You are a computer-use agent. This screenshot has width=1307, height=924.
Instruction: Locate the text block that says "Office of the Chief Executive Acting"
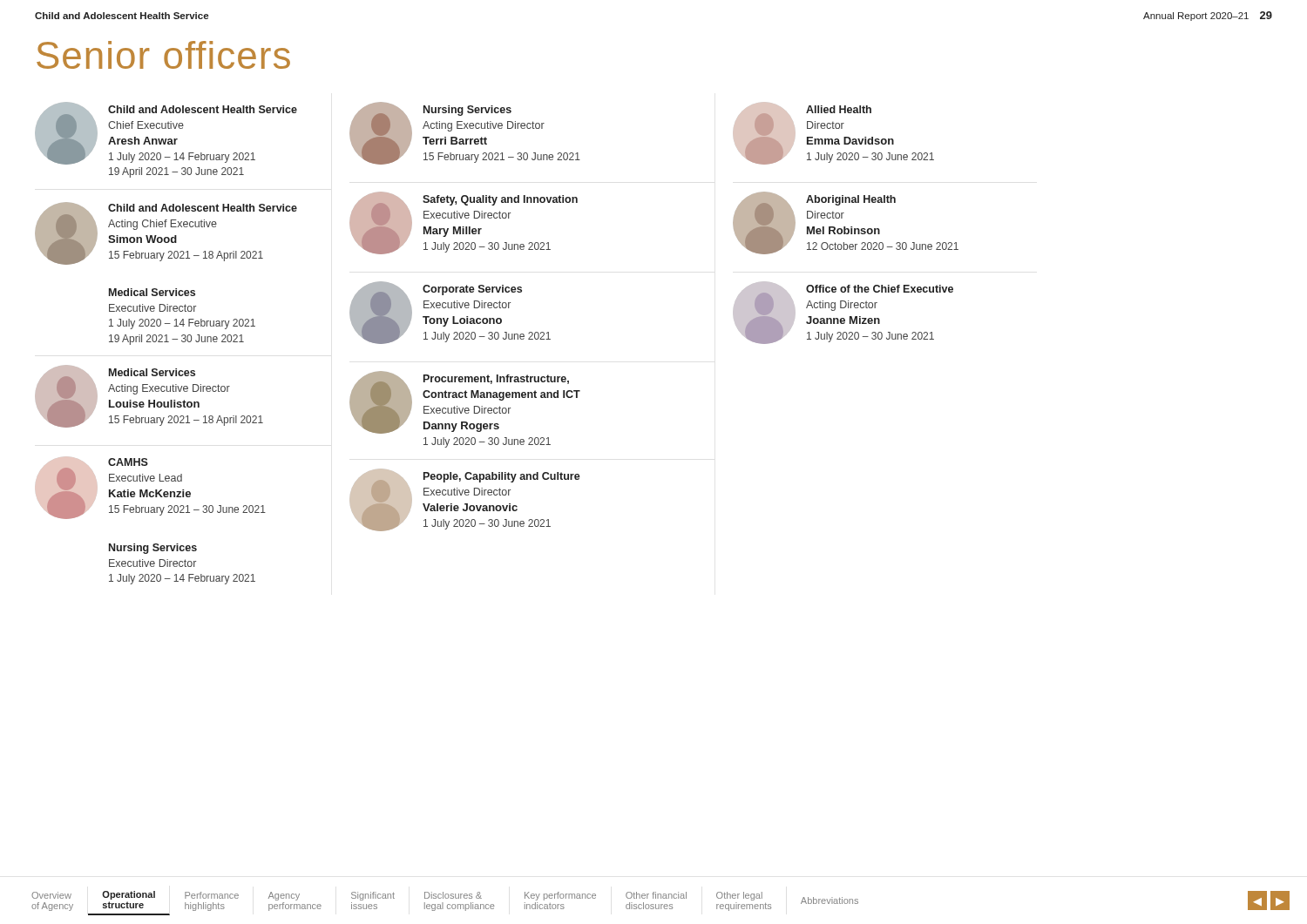tap(843, 313)
